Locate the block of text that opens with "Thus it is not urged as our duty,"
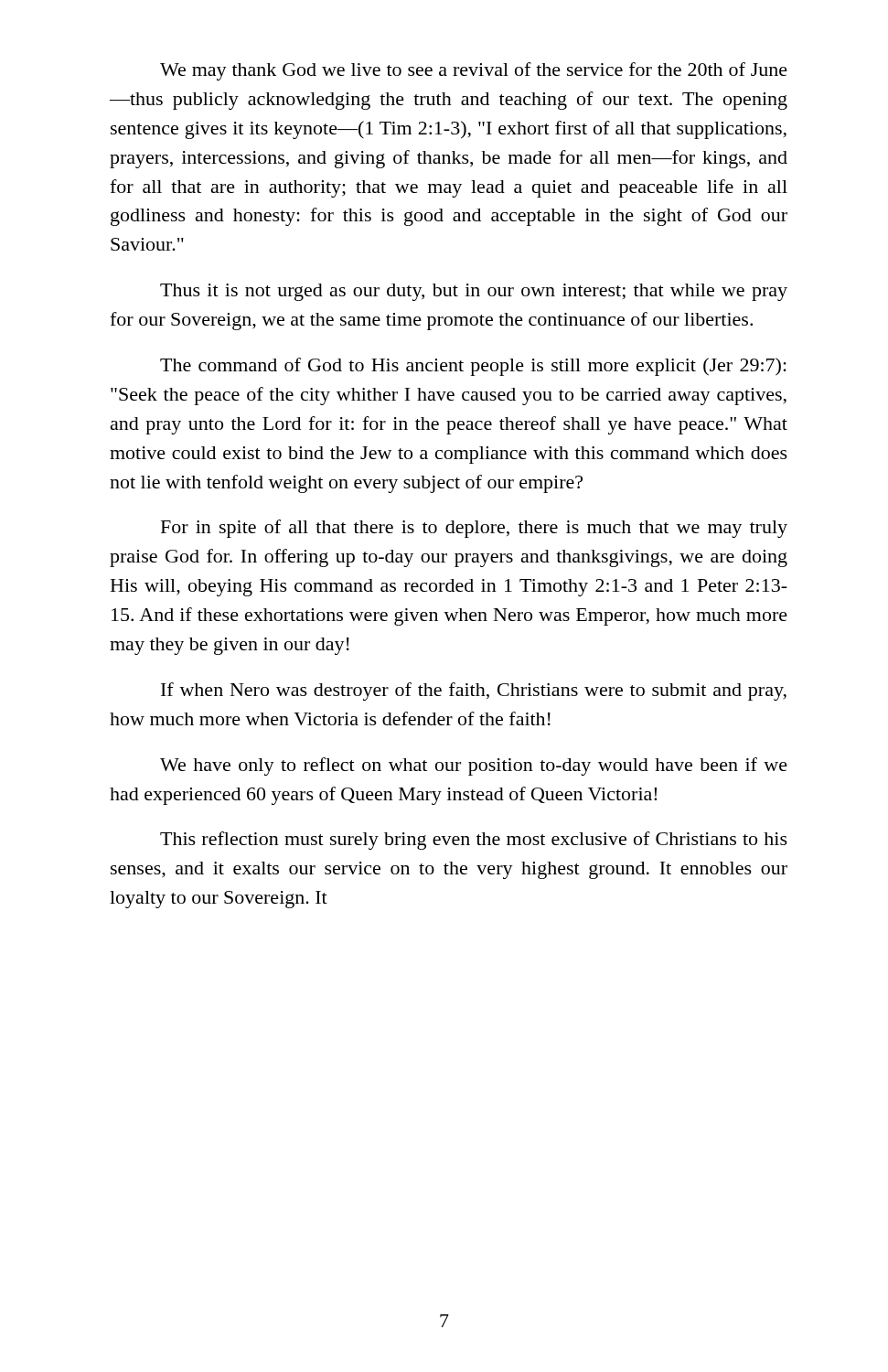Image resolution: width=888 pixels, height=1372 pixels. [449, 304]
